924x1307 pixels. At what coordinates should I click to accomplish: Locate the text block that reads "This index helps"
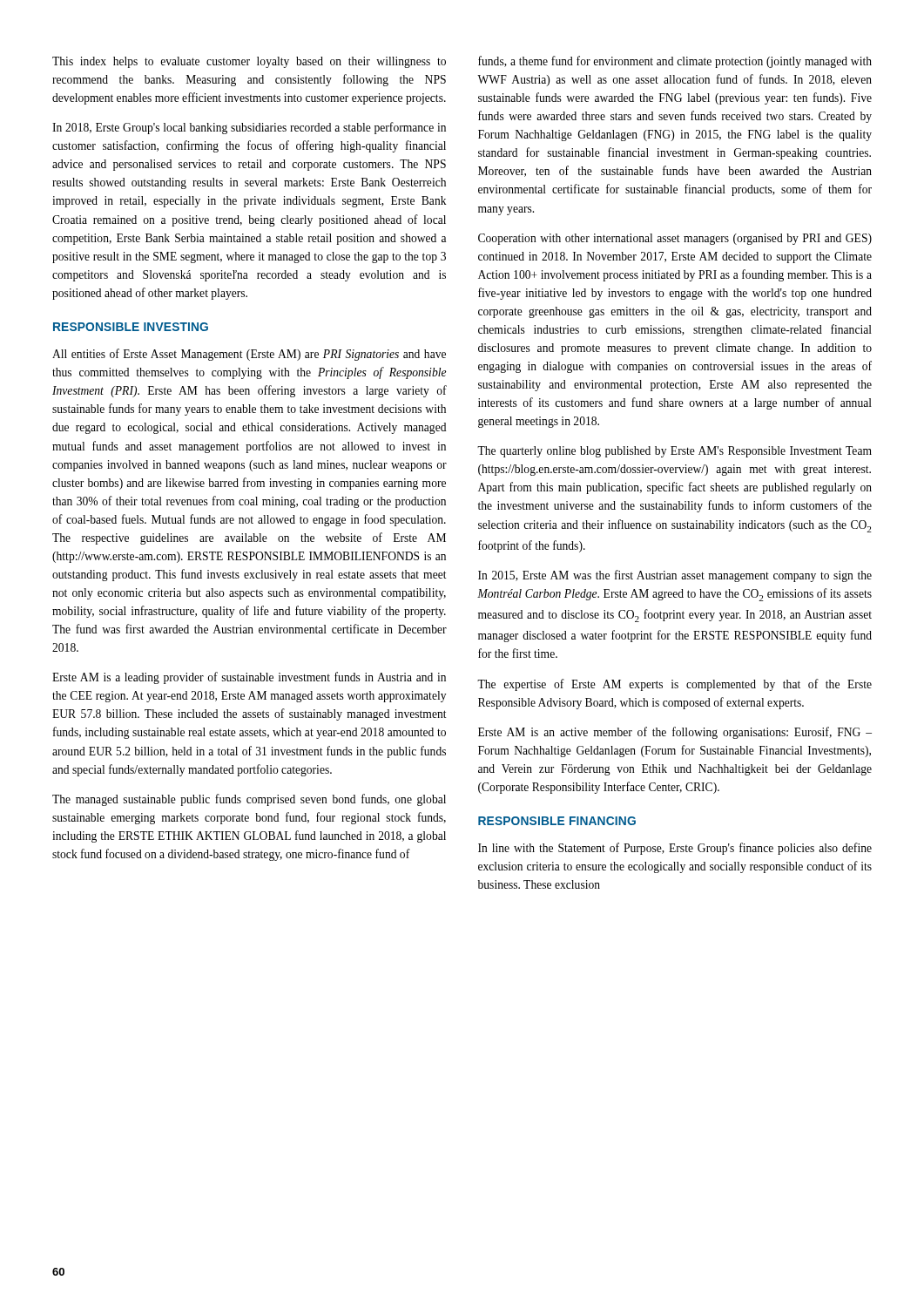(x=249, y=80)
